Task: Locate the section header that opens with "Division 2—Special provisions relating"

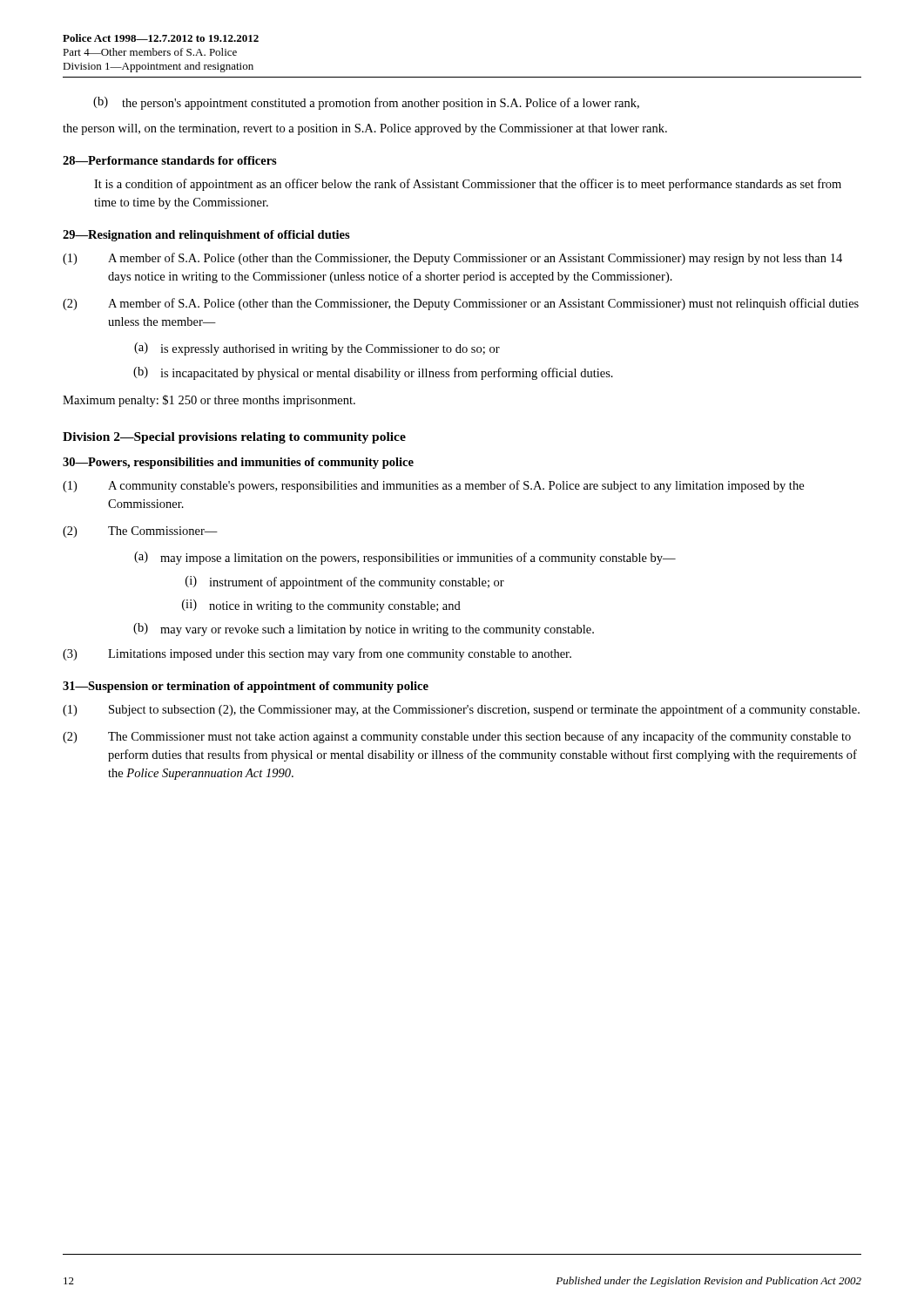Action: (234, 436)
